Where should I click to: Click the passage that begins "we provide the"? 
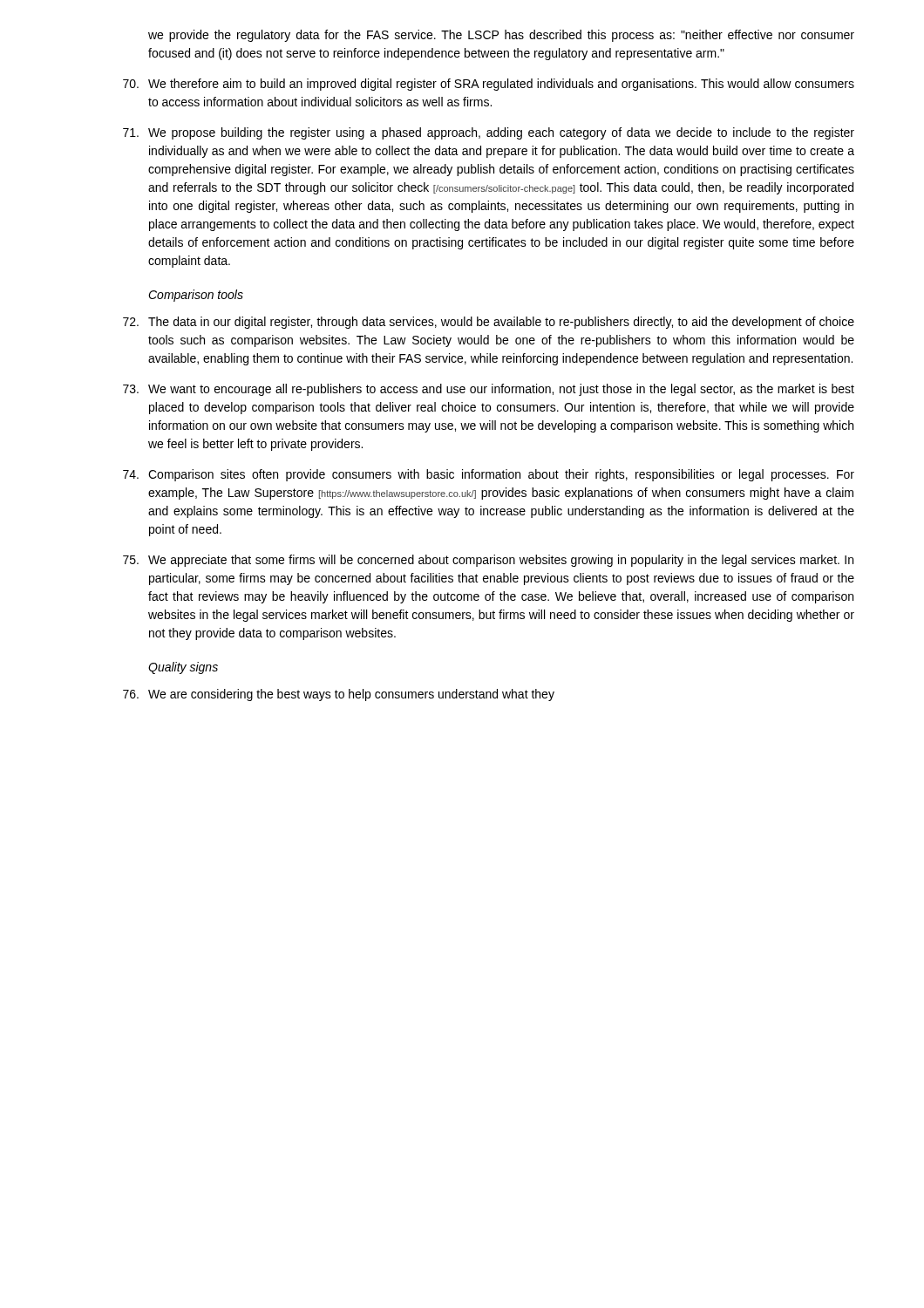501,44
